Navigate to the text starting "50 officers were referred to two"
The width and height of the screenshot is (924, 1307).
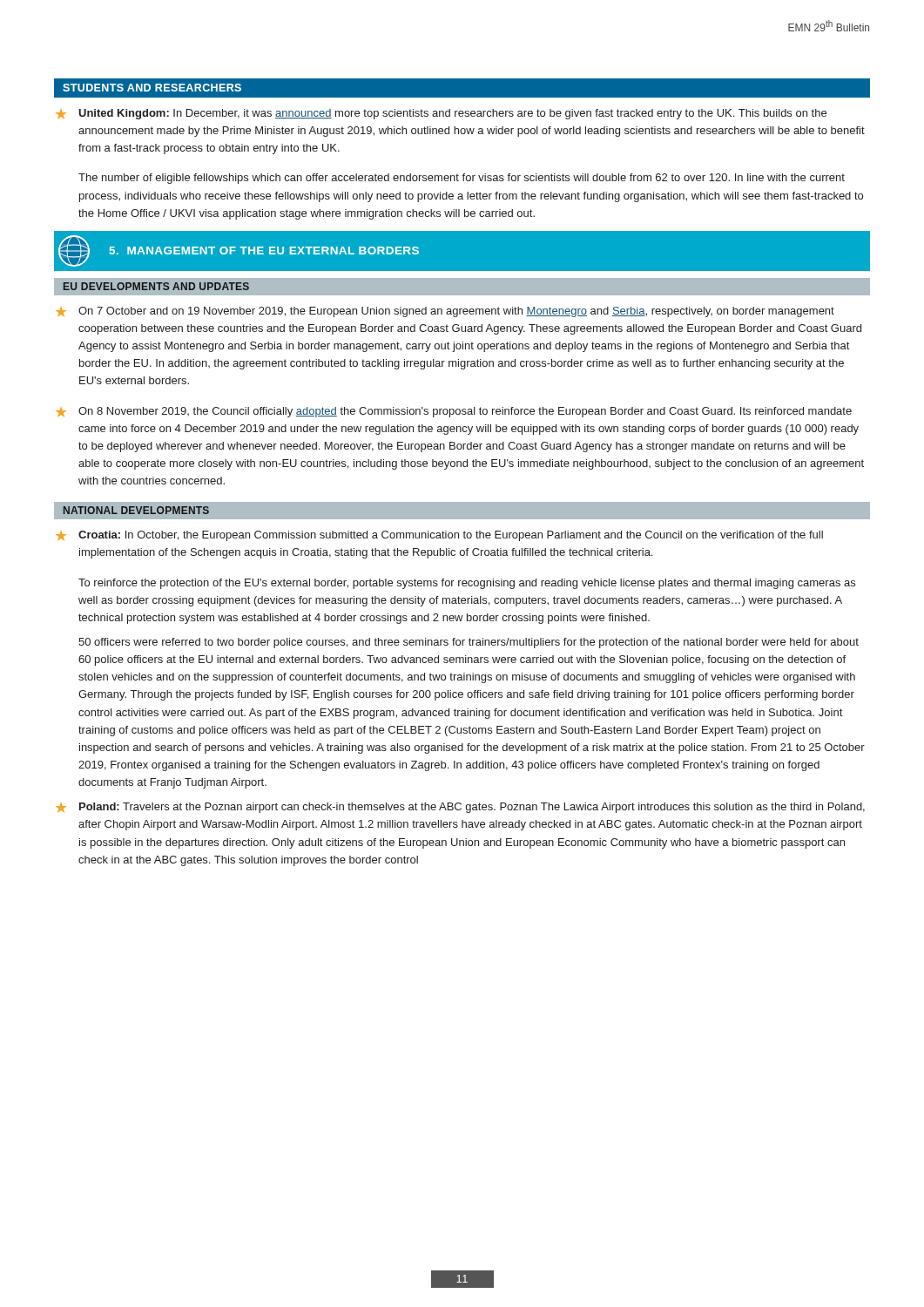coord(471,712)
